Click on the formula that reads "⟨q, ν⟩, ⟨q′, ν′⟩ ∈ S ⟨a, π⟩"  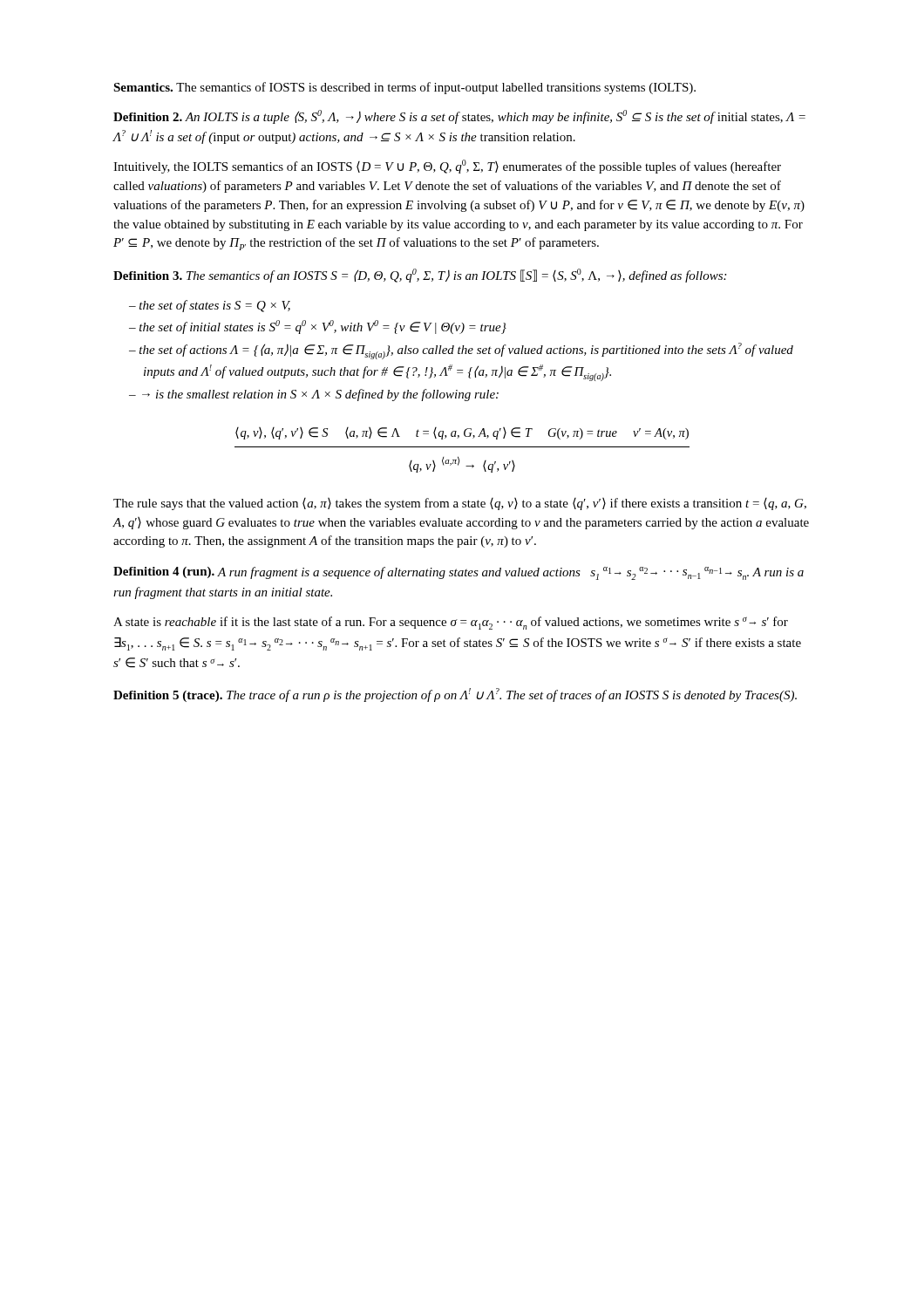pos(462,449)
